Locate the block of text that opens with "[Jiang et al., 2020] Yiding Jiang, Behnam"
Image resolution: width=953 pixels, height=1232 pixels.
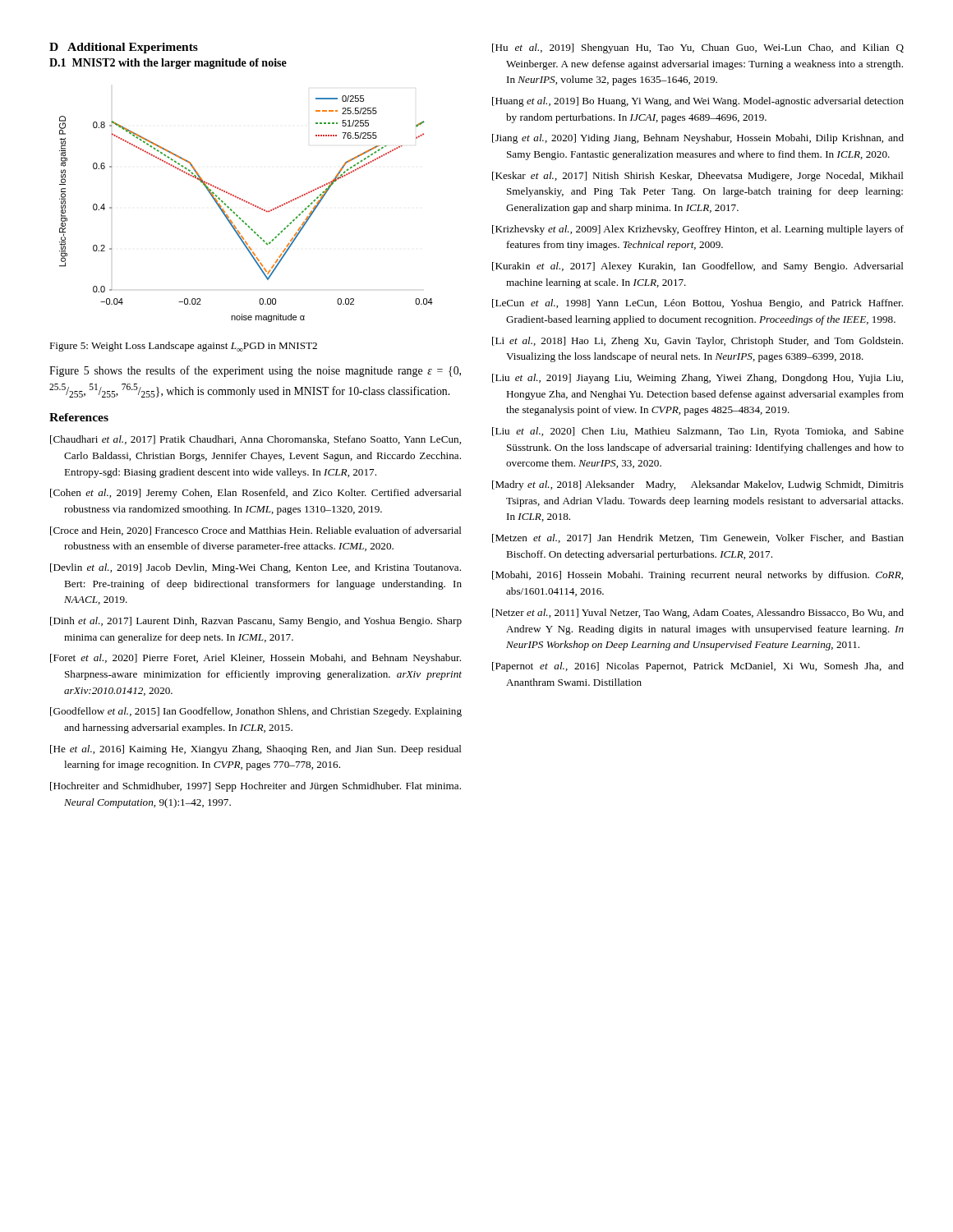698,146
